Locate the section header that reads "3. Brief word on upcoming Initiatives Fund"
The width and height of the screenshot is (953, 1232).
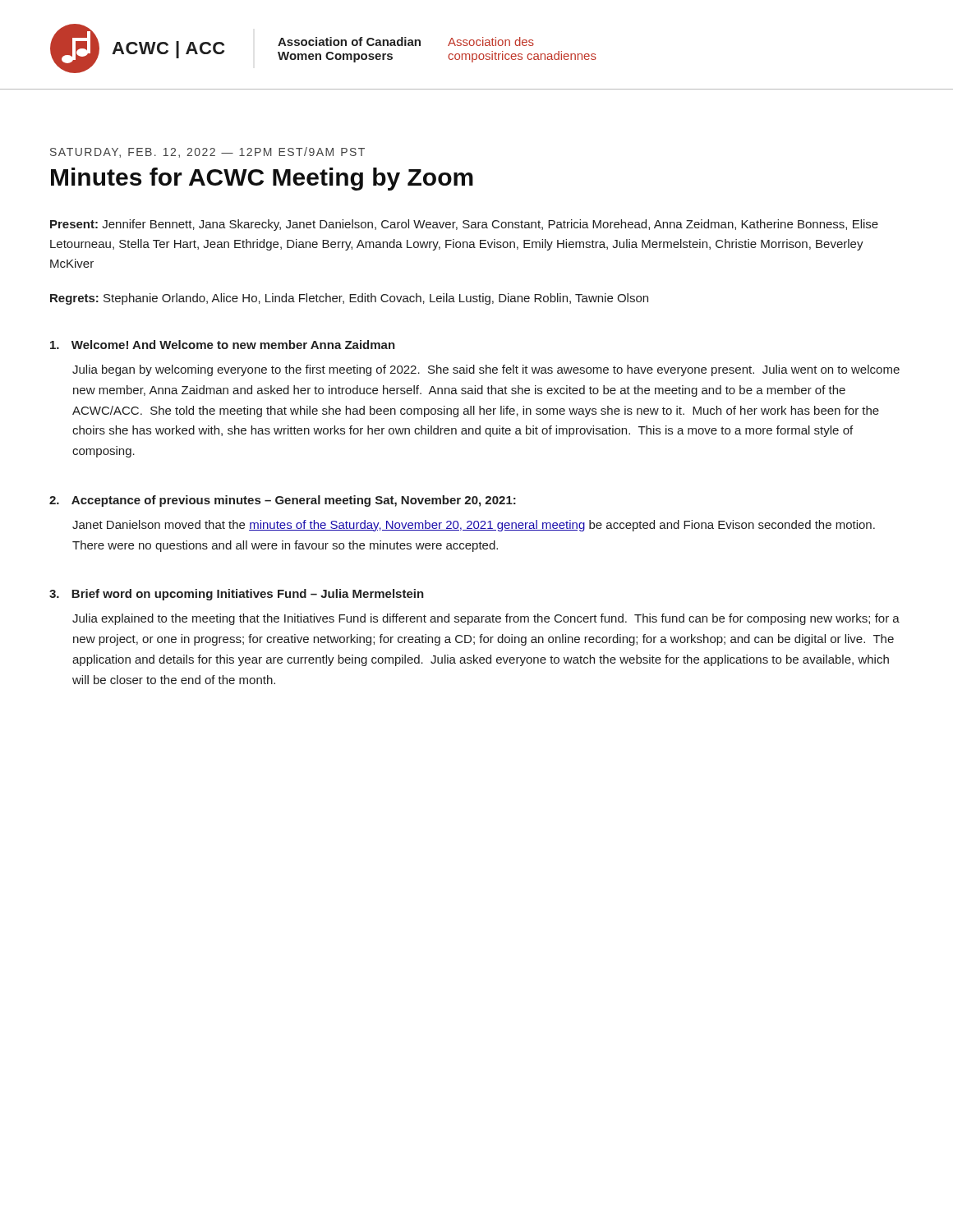click(237, 594)
